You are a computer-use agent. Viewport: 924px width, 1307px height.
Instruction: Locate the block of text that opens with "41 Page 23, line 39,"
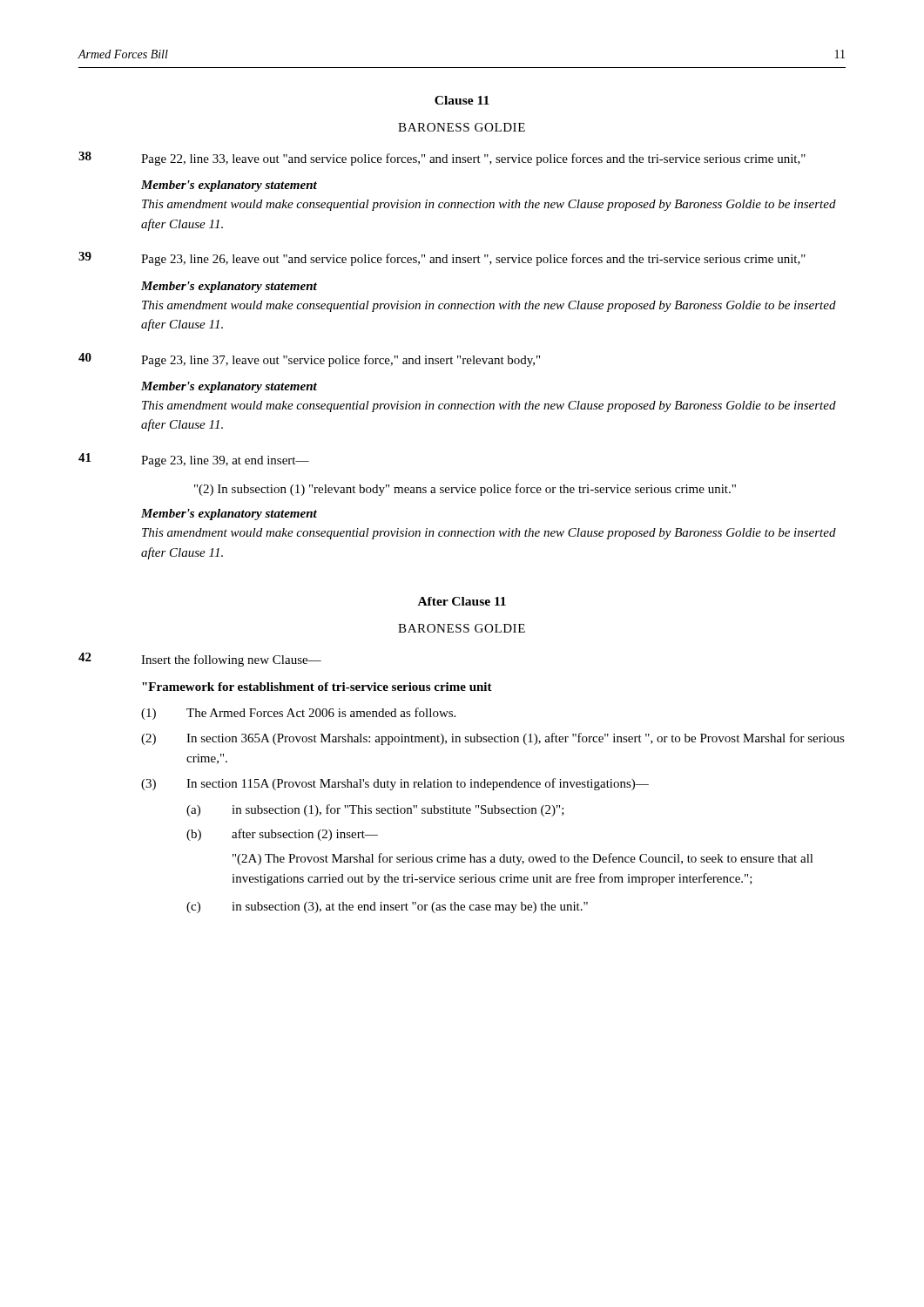[x=194, y=460]
